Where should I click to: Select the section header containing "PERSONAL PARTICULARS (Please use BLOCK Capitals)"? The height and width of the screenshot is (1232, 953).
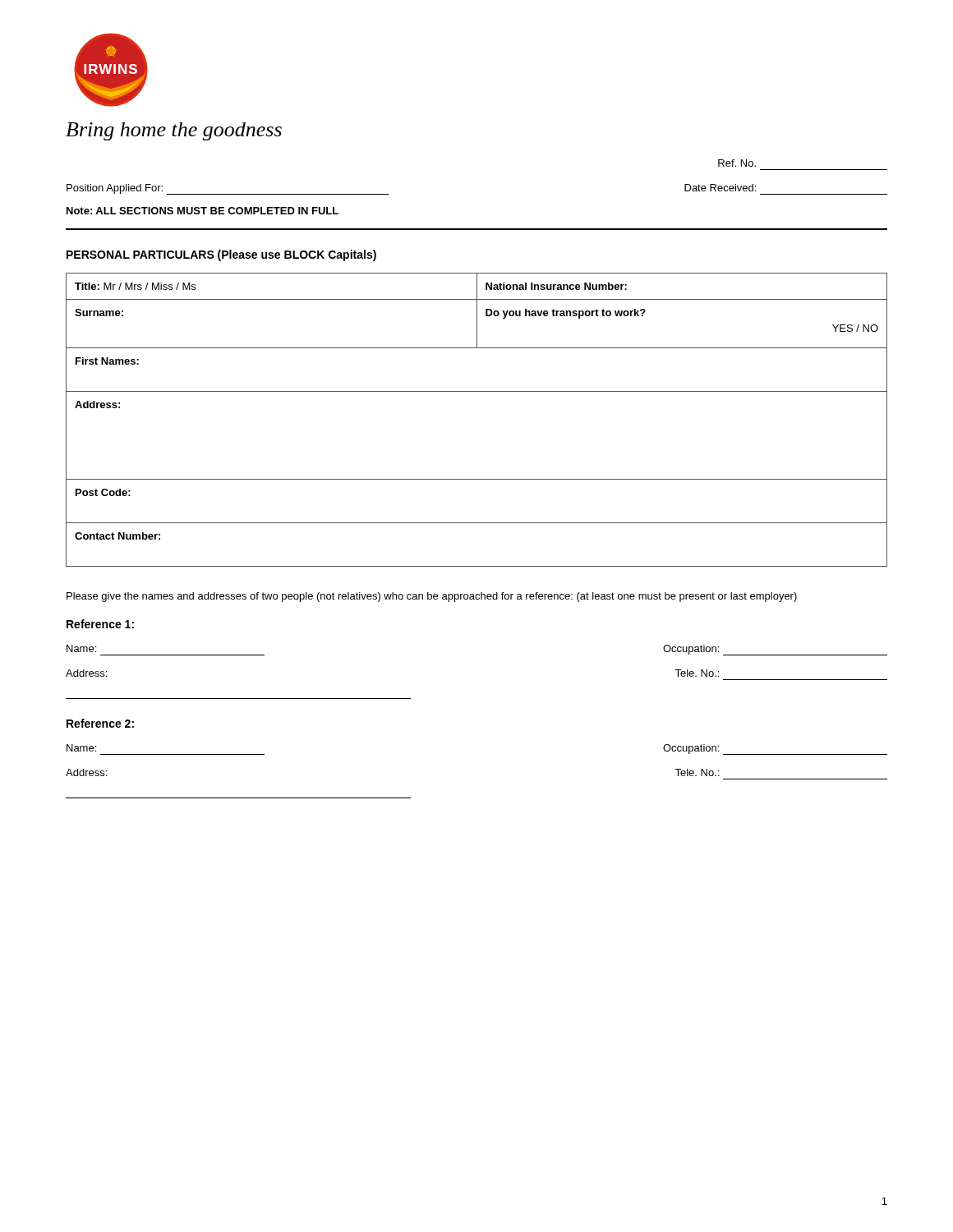tap(221, 255)
